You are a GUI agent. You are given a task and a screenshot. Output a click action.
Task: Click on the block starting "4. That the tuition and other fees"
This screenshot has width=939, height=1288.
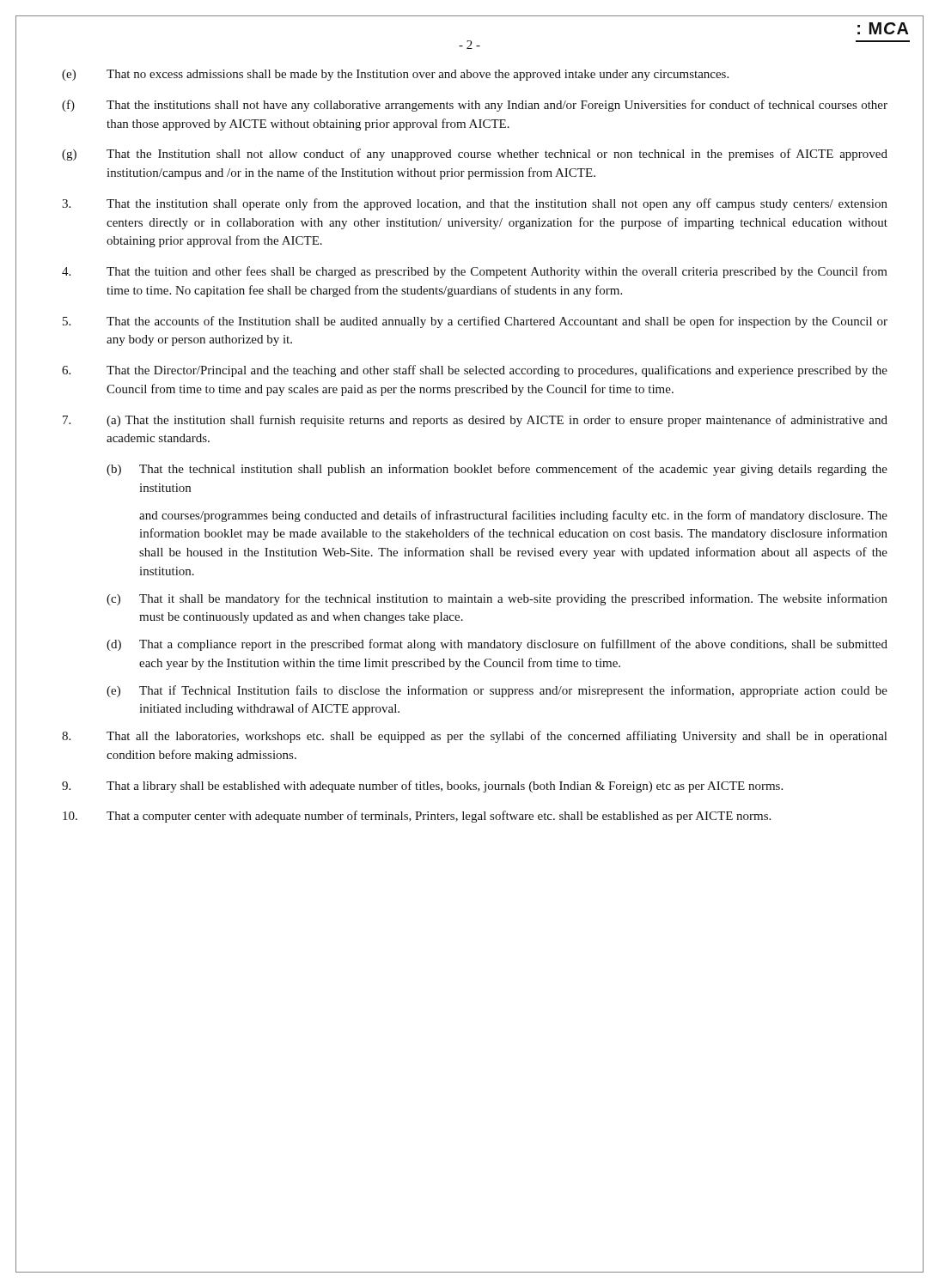coord(475,281)
